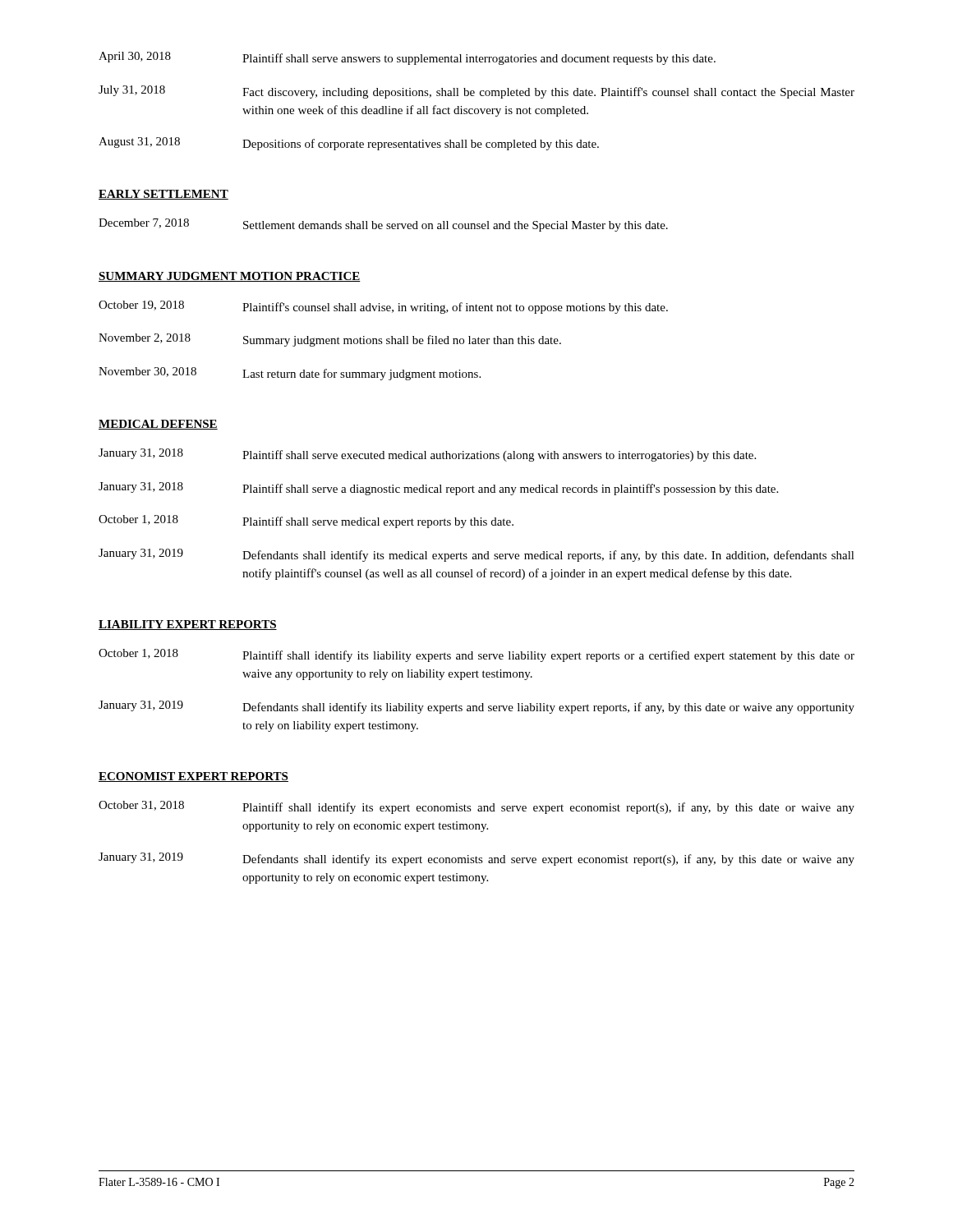This screenshot has height=1232, width=953.
Task: Select the list item that says "December 7, 2018 Settlement"
Action: tap(476, 225)
